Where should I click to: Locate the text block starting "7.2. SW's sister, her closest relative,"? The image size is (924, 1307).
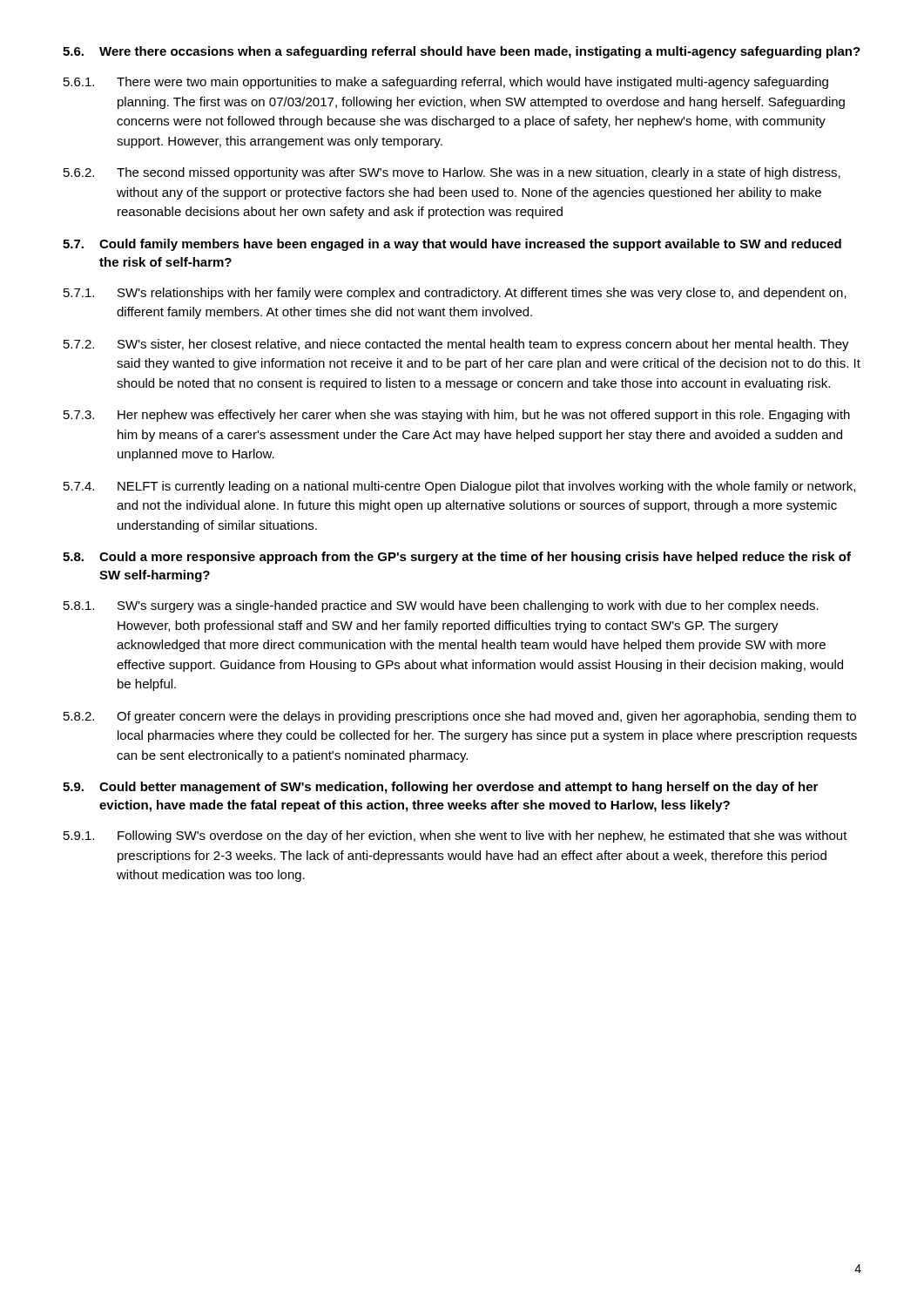462,364
